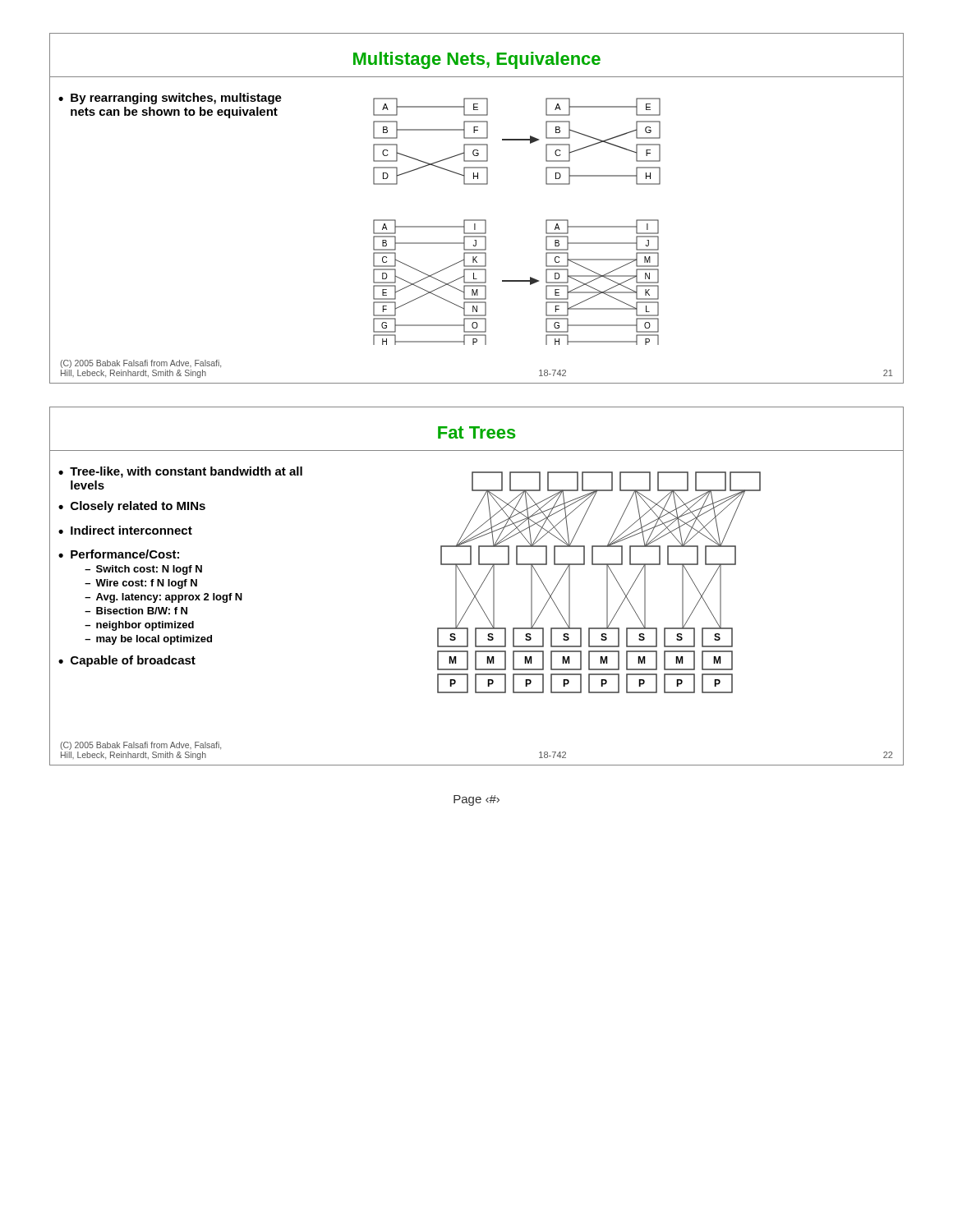The image size is (953, 1232).
Task: Select the text starting "• Performance/Cost: –Switch cost: N"
Action: (x=150, y=597)
